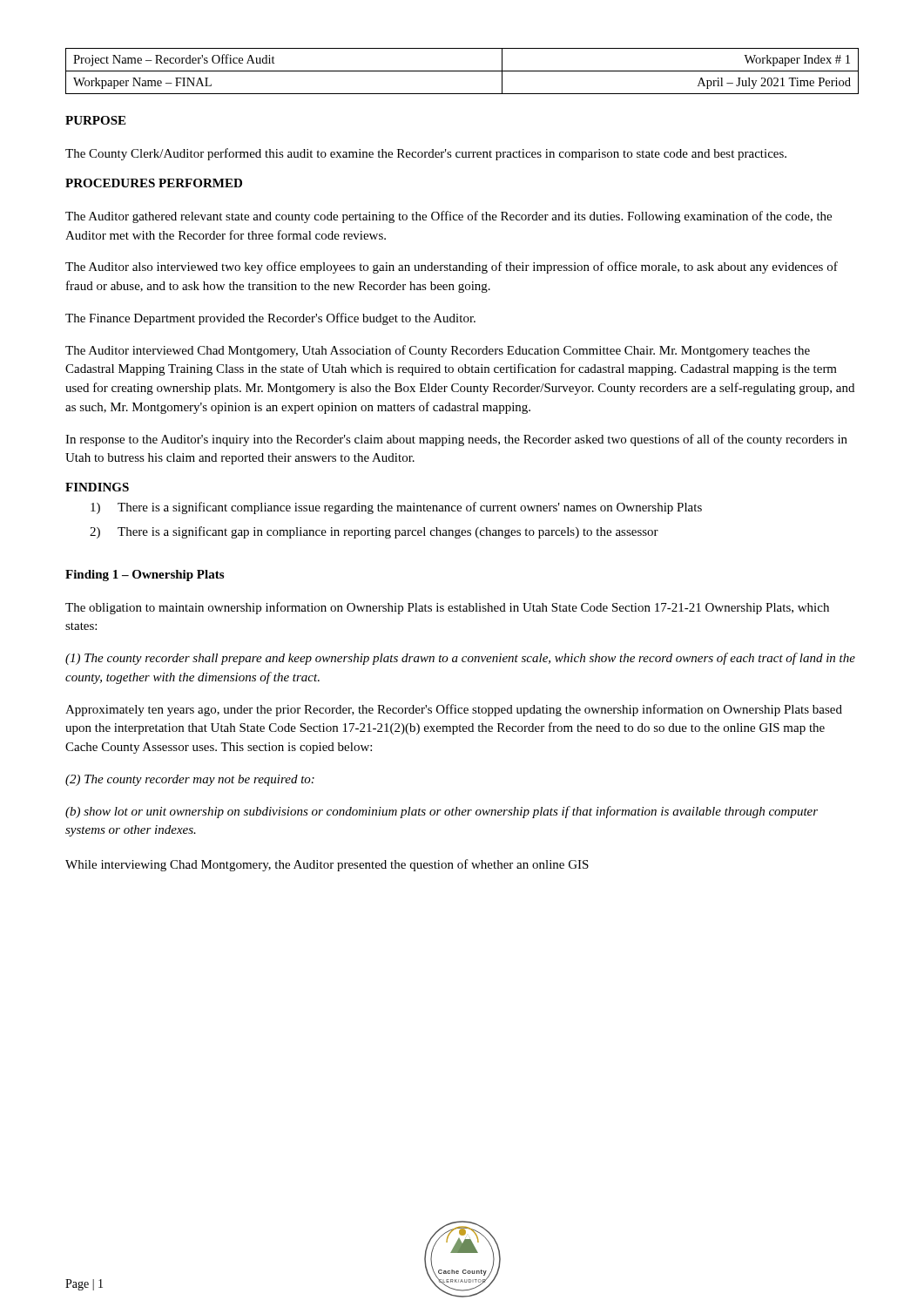Screen dimensions: 1307x924
Task: Click on the text block that reads "(1) The county"
Action: click(x=462, y=668)
